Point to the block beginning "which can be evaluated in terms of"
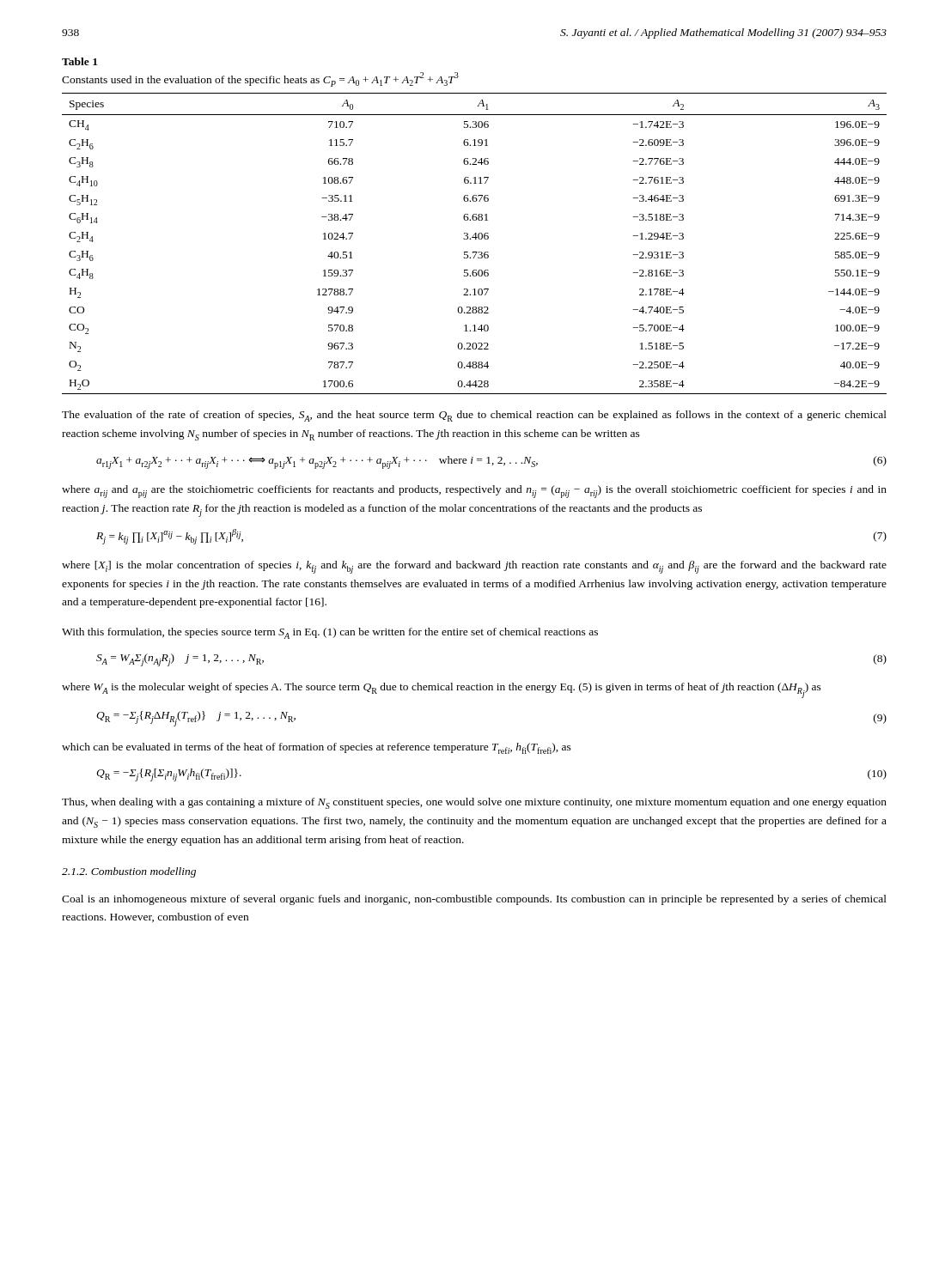The height and width of the screenshot is (1288, 945). [x=316, y=748]
